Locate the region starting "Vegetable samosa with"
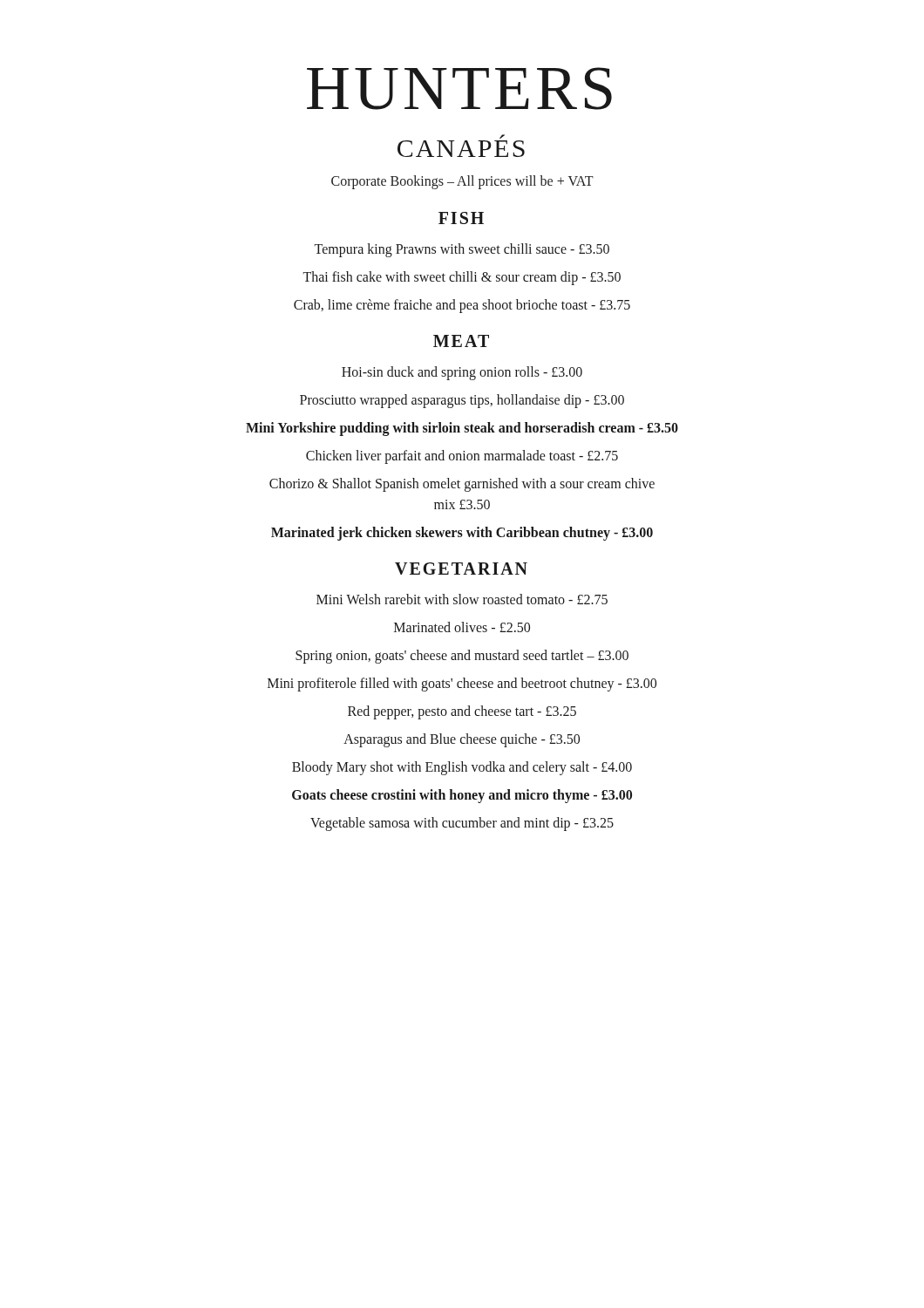924x1308 pixels. [462, 823]
